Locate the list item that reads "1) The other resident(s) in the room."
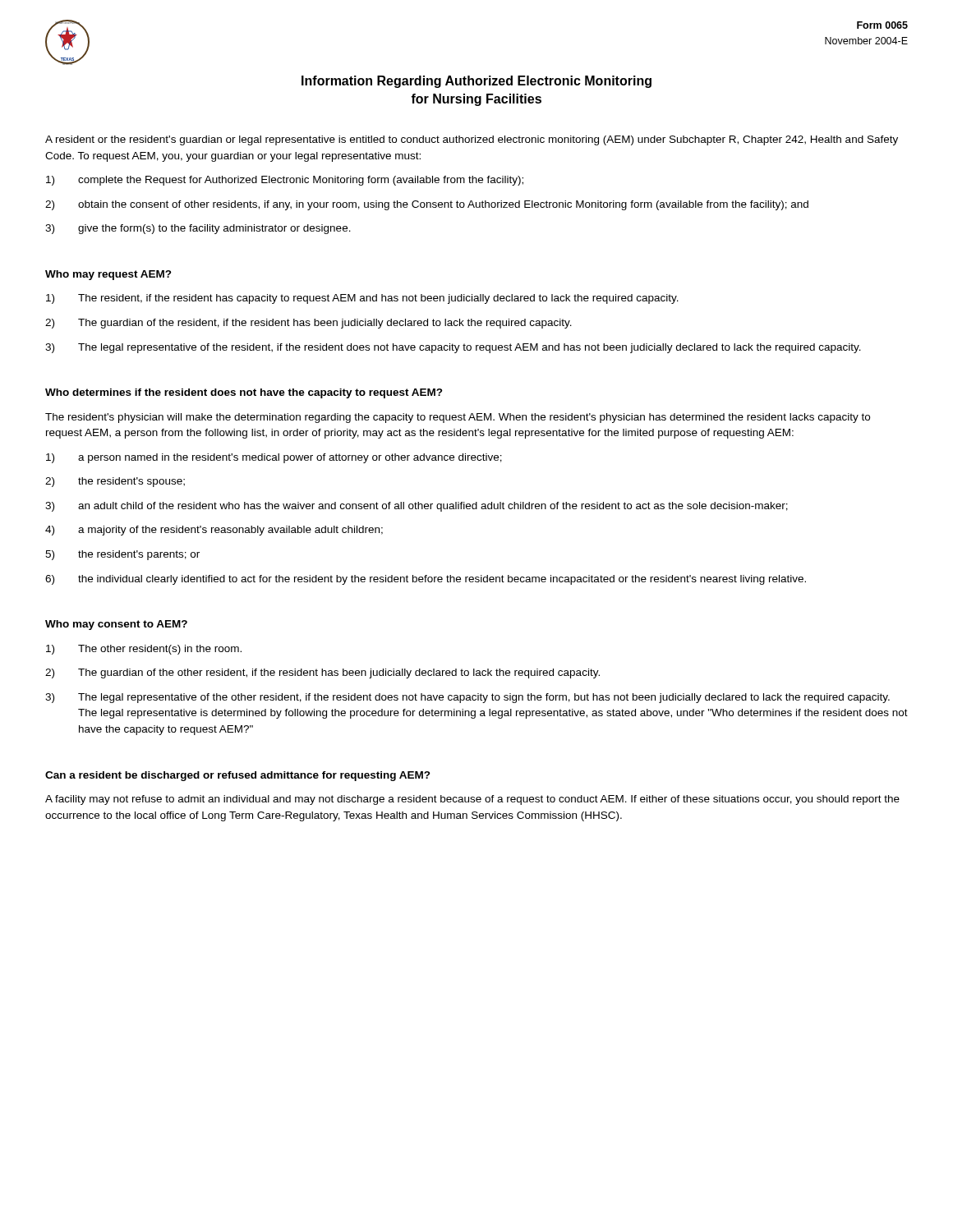 tap(144, 650)
